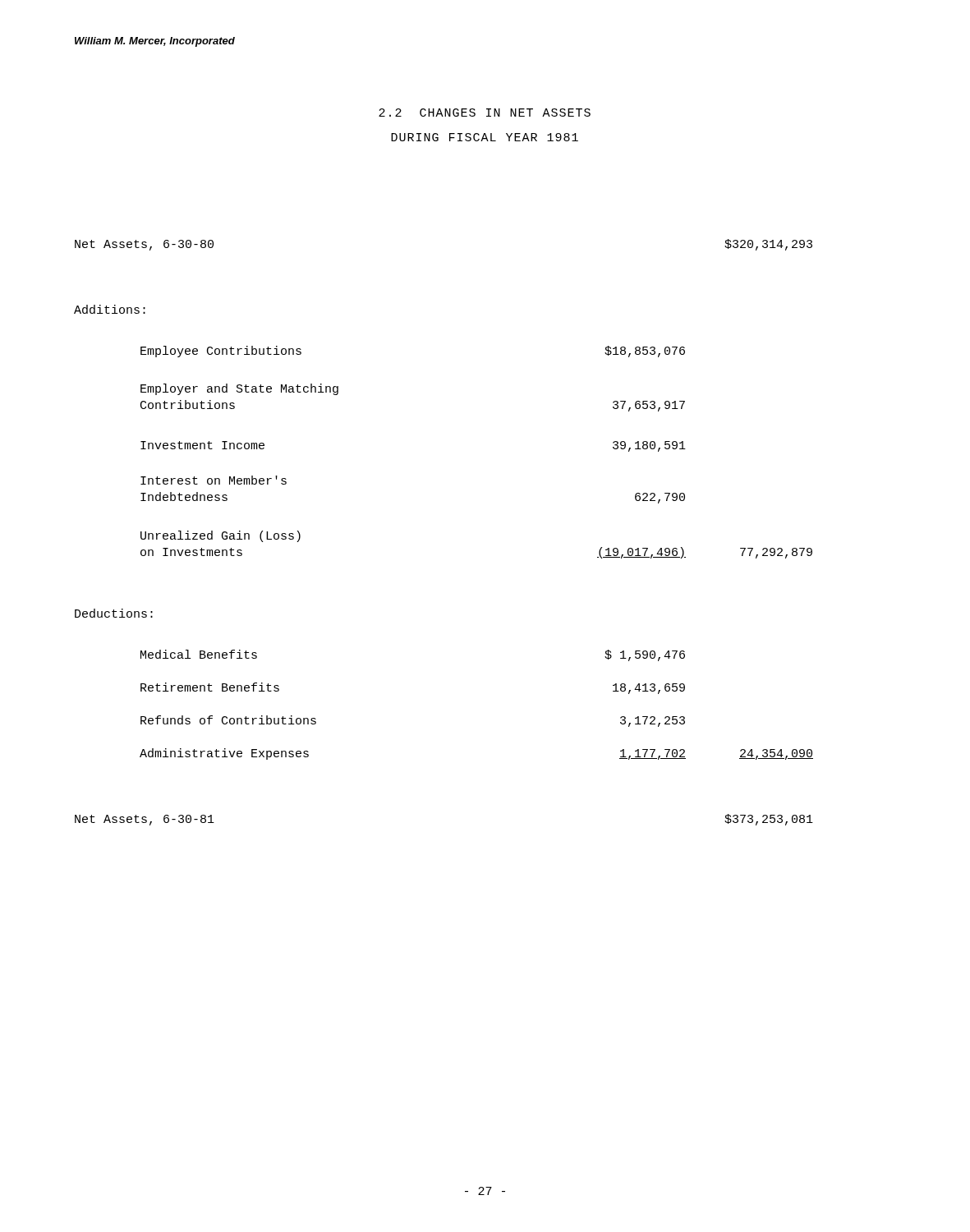The width and height of the screenshot is (970, 1232).
Task: Point to the text starting "Unrealized Gain (Loss) on Investments (19,017,496)"
Action: tap(221, 536)
